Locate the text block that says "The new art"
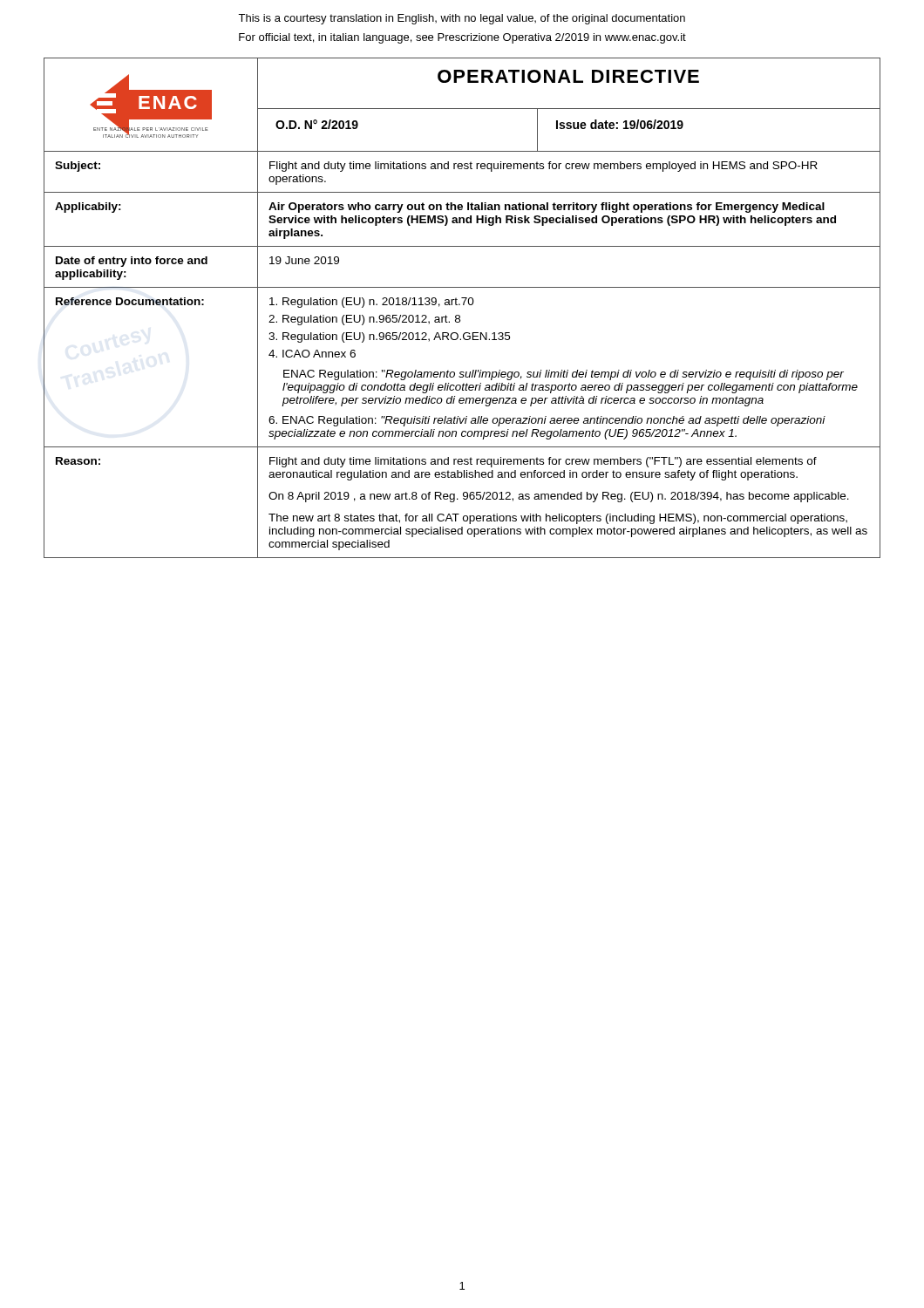924x1308 pixels. [x=568, y=531]
